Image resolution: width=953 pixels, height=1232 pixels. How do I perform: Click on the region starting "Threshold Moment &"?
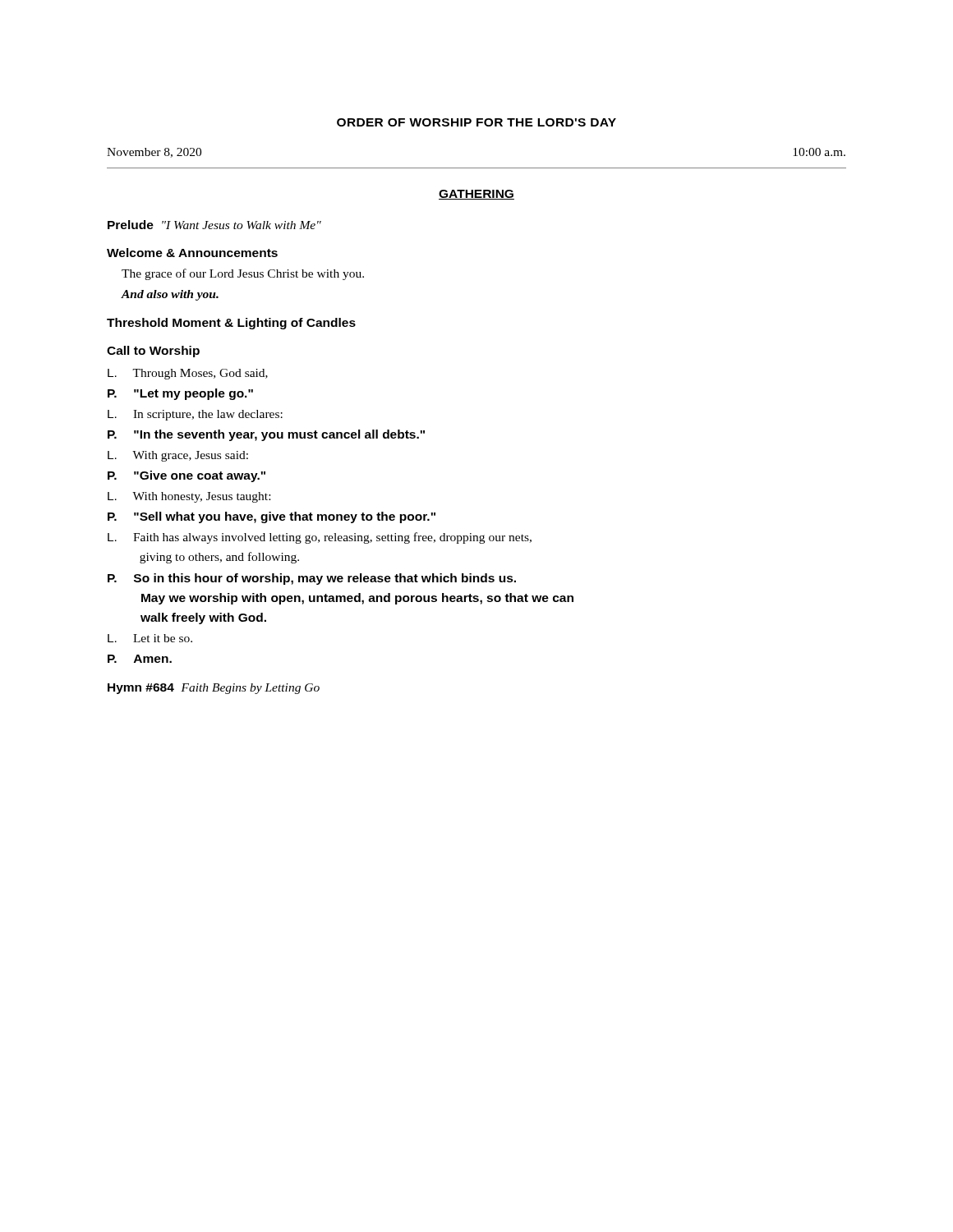coord(231,322)
